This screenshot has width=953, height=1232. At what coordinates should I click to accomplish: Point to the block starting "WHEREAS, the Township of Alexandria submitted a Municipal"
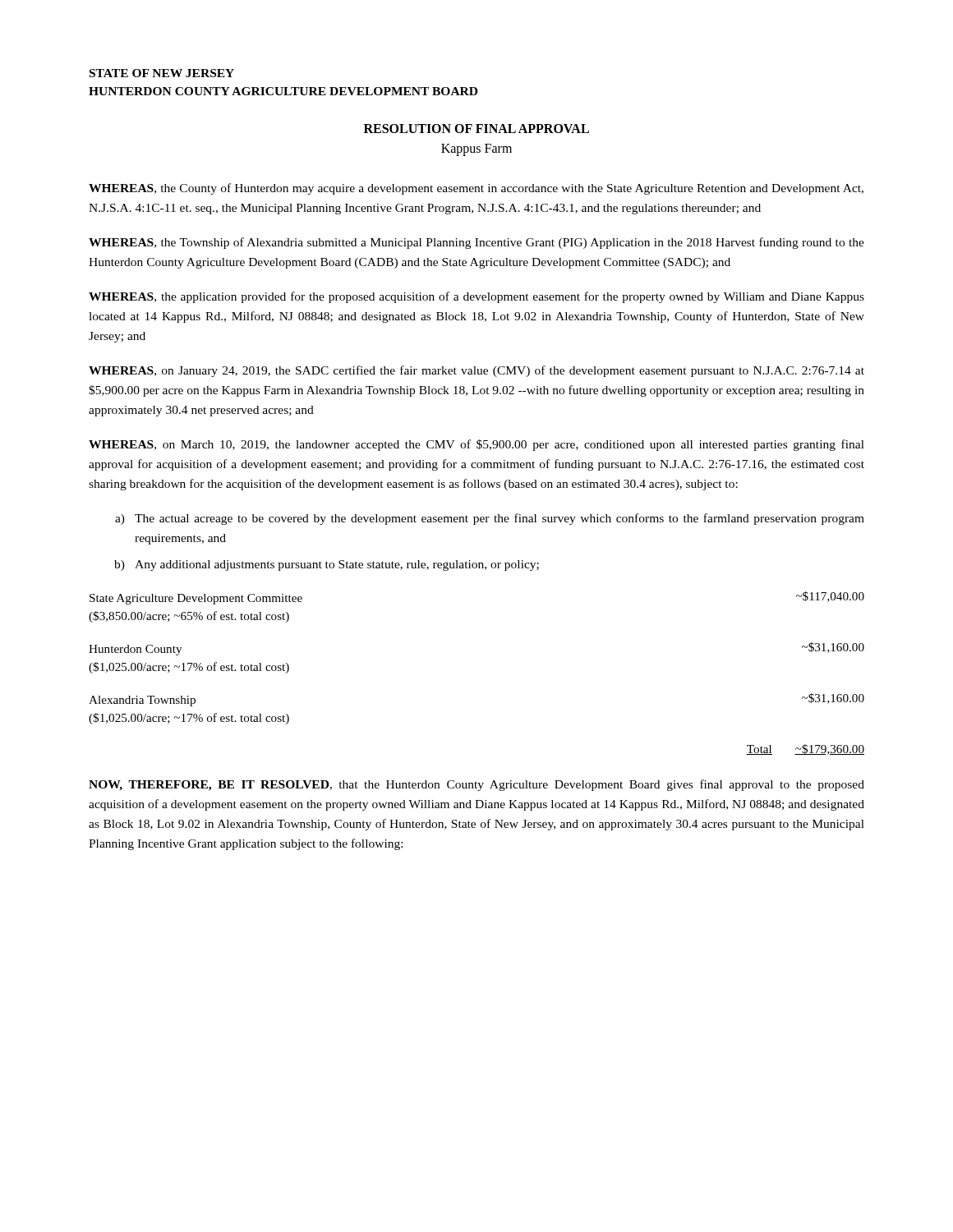(476, 252)
